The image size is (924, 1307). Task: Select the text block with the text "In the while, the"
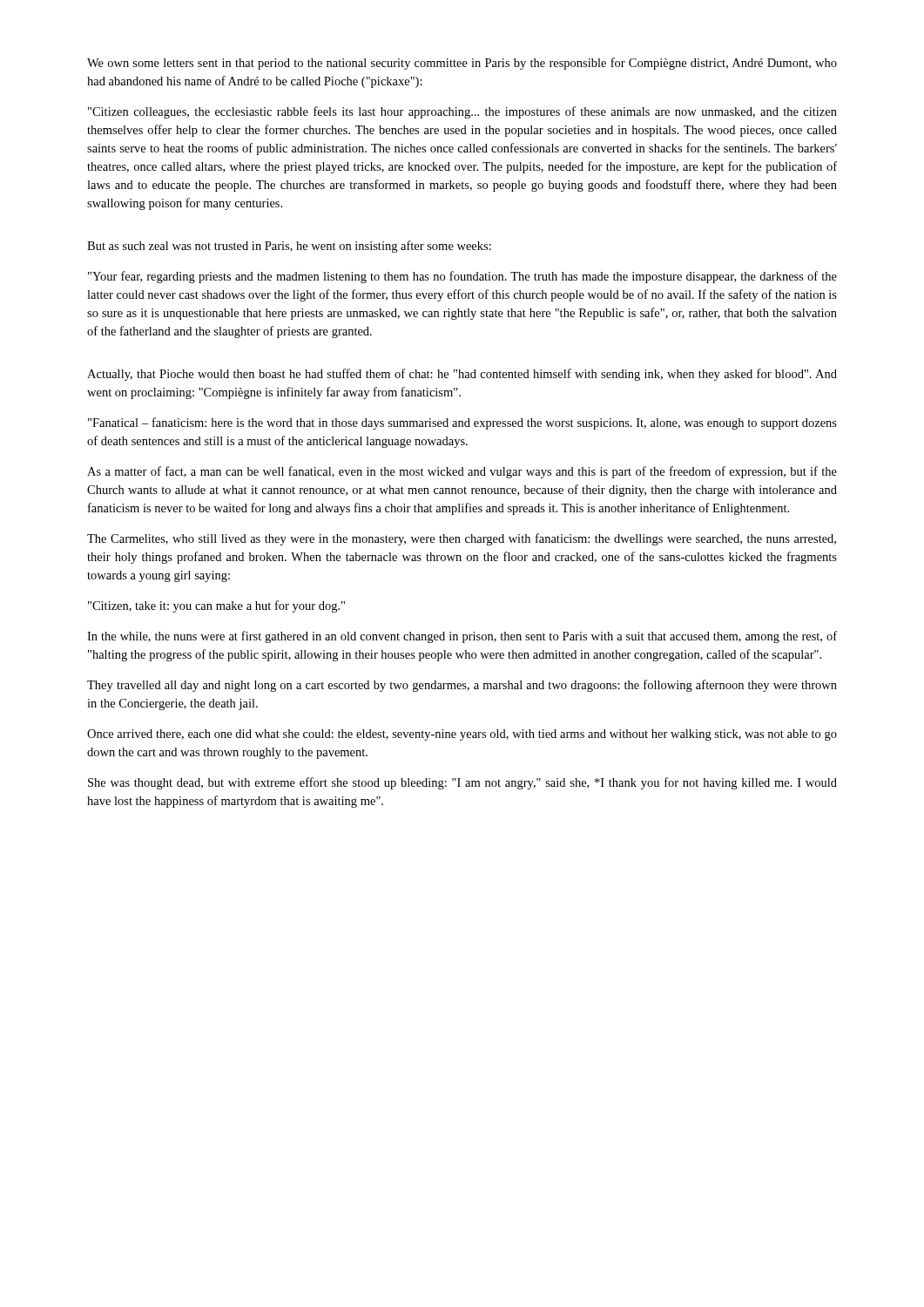point(462,646)
